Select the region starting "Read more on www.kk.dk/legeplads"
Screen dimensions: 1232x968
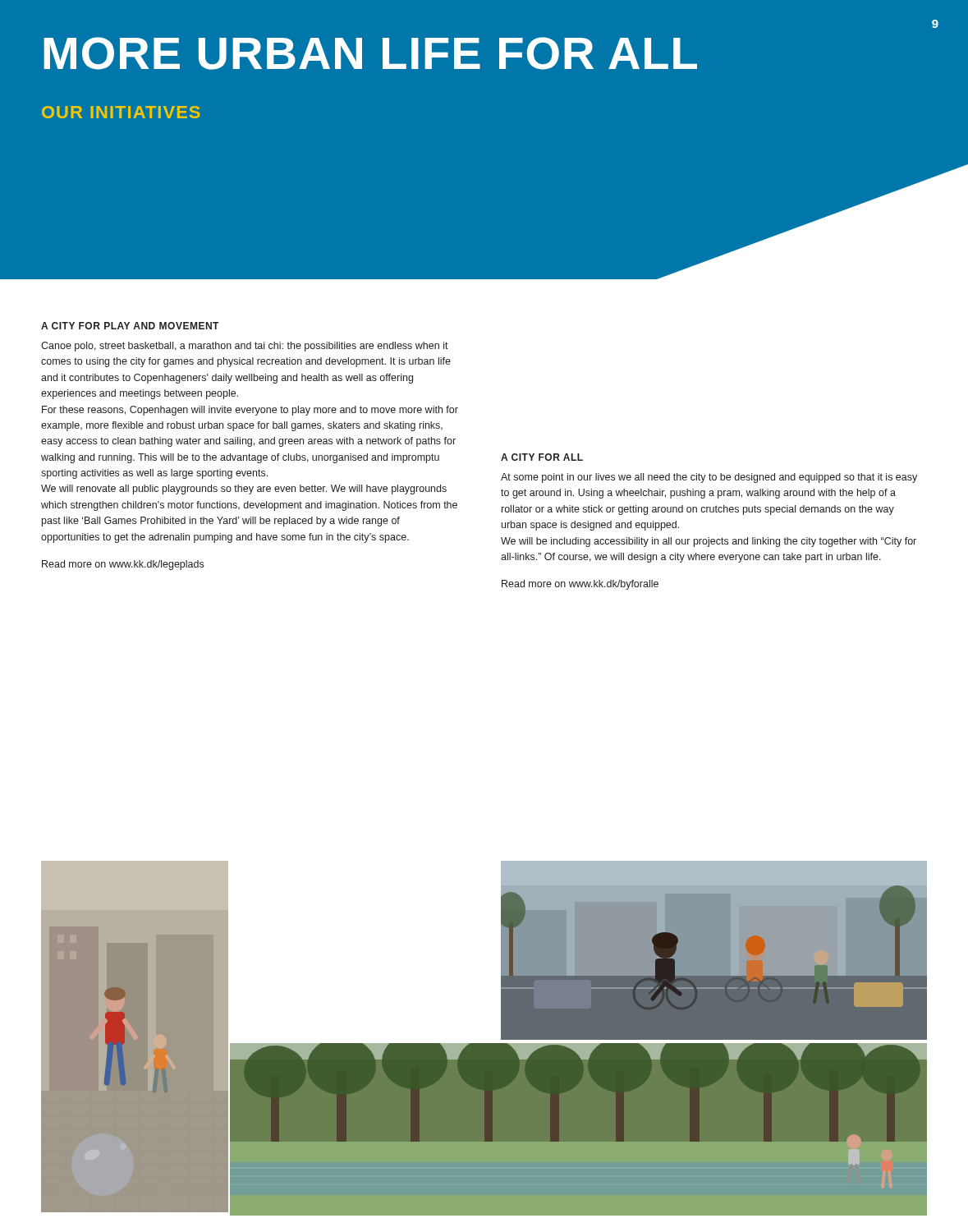click(123, 564)
